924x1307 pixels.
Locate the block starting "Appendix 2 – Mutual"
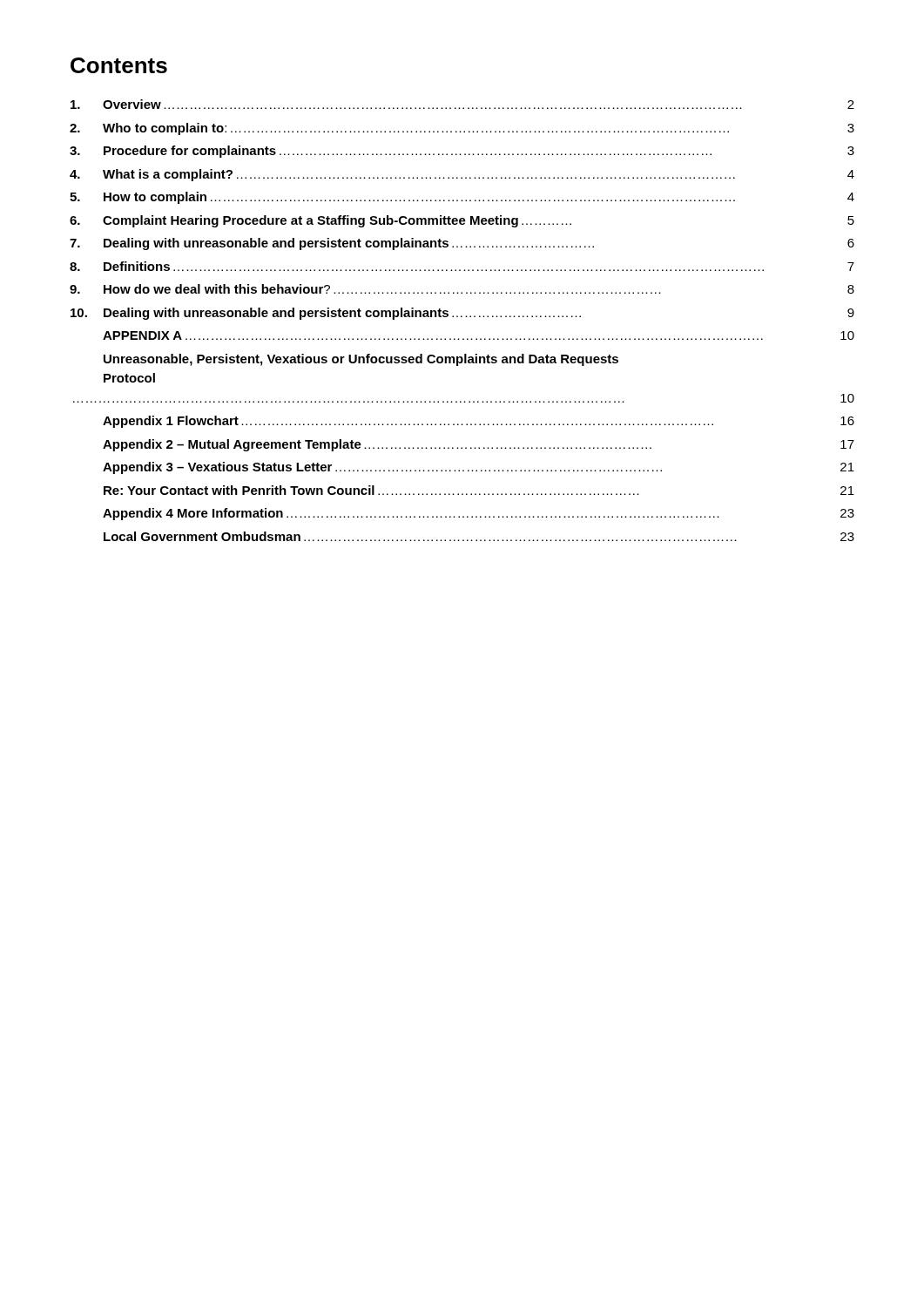pos(479,444)
